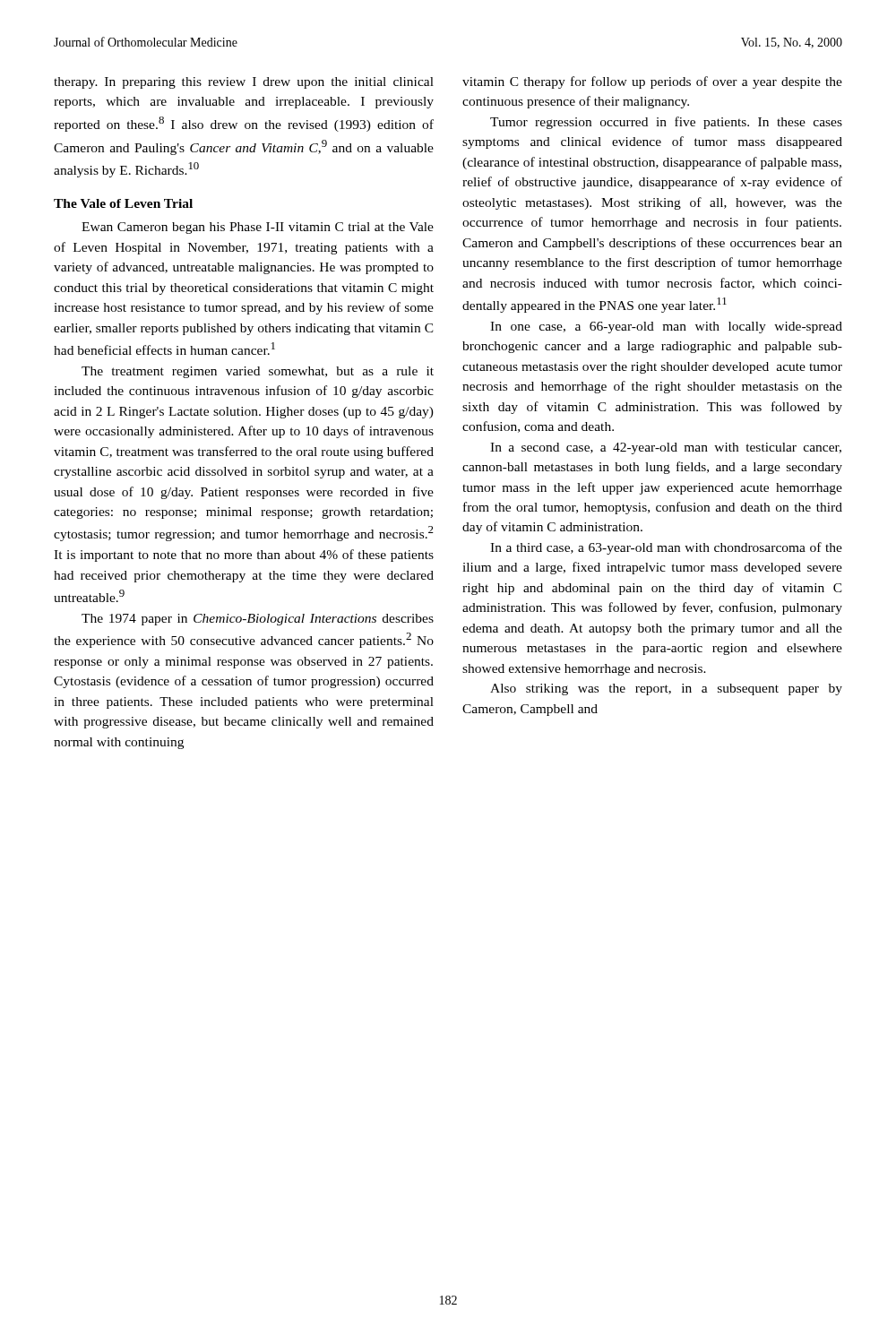Viewport: 896px width, 1344px height.
Task: Locate the block of text that opens with "In a second case, a 42-year-old man with"
Action: coord(652,487)
